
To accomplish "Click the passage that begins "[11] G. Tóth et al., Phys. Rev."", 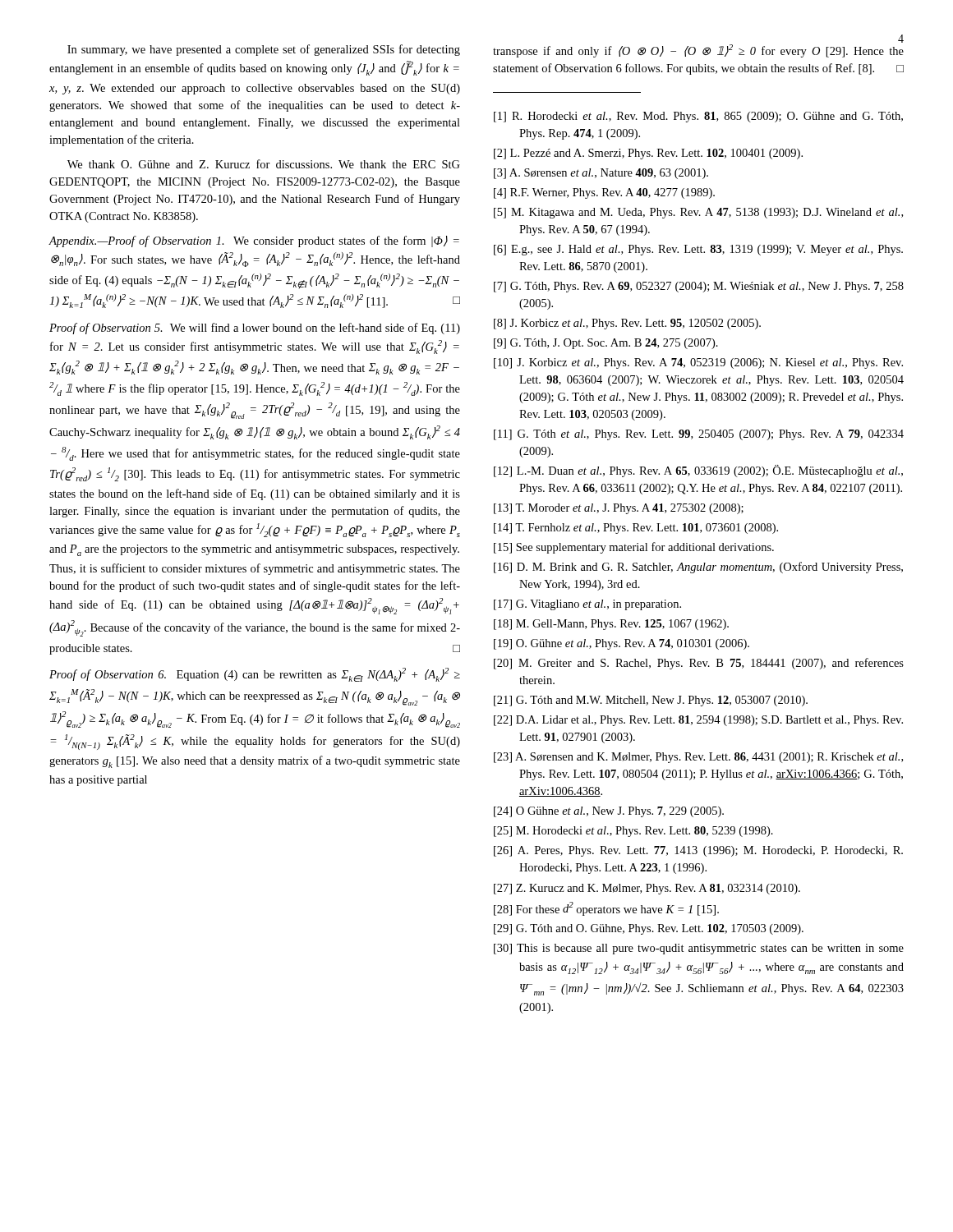I will (698, 442).
